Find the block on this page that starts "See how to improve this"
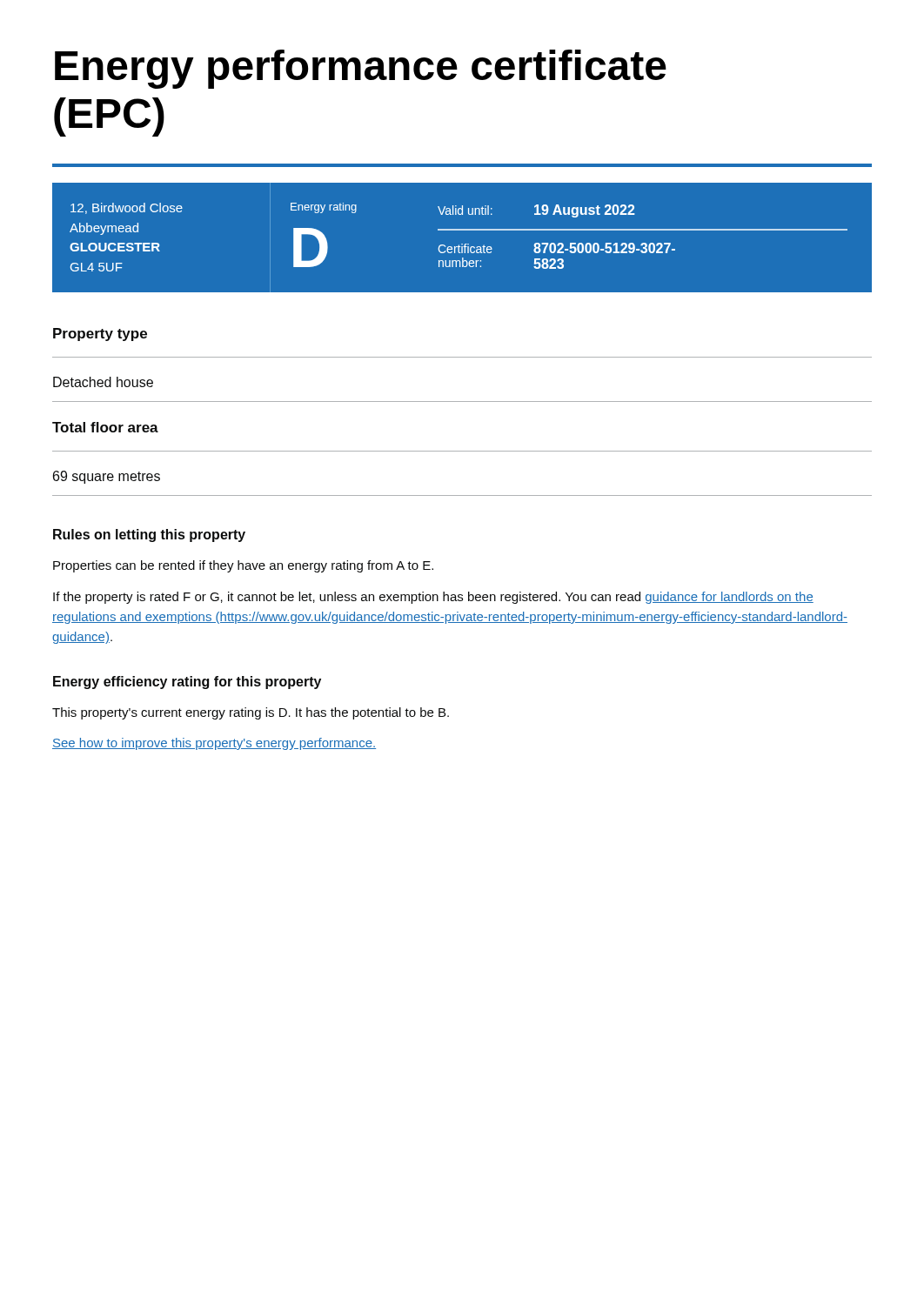The height and width of the screenshot is (1305, 924). tap(214, 742)
